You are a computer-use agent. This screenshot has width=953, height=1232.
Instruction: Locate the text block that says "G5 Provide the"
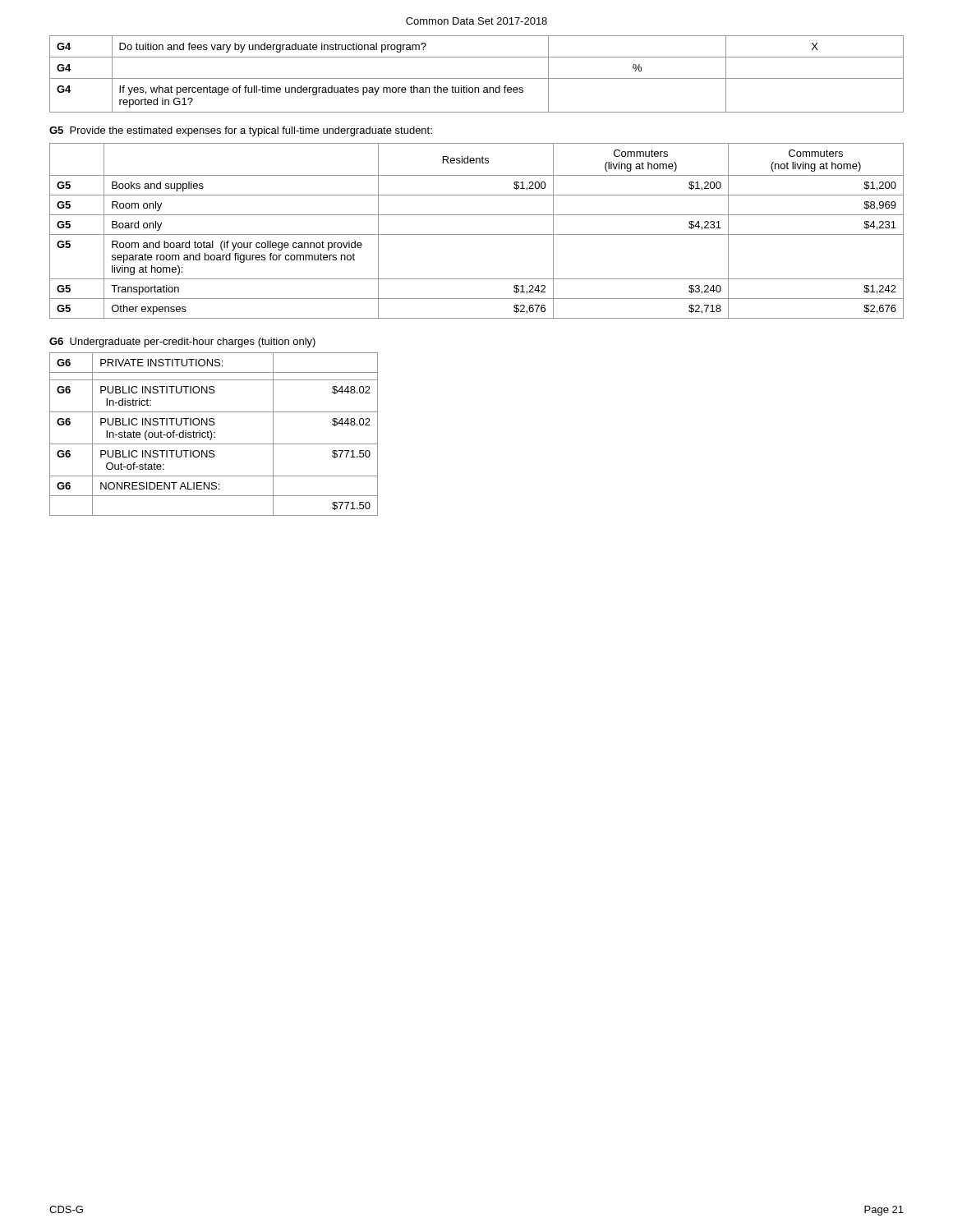(x=241, y=130)
